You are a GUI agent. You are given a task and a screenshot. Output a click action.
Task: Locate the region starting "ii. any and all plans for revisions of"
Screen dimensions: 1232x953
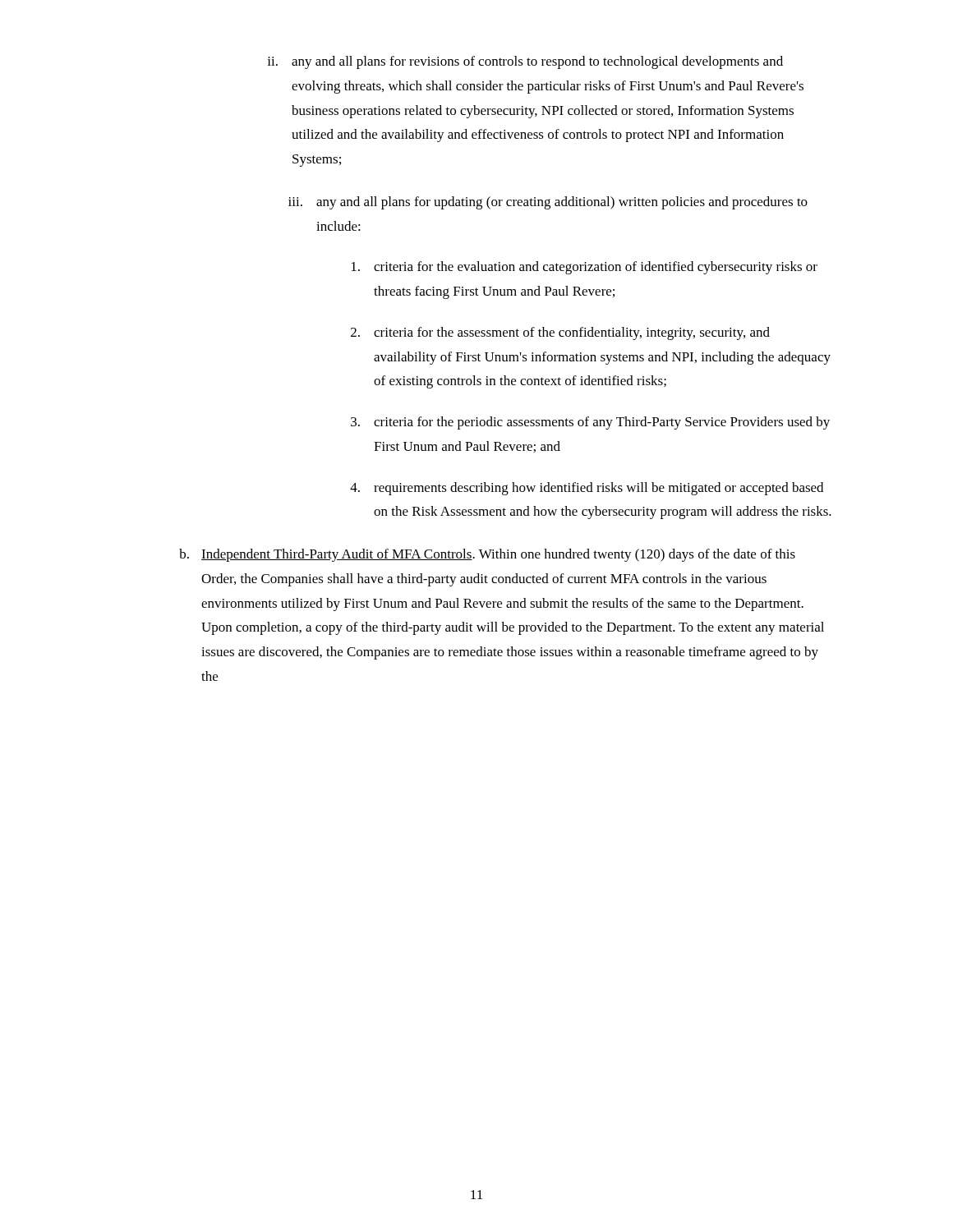click(x=476, y=110)
